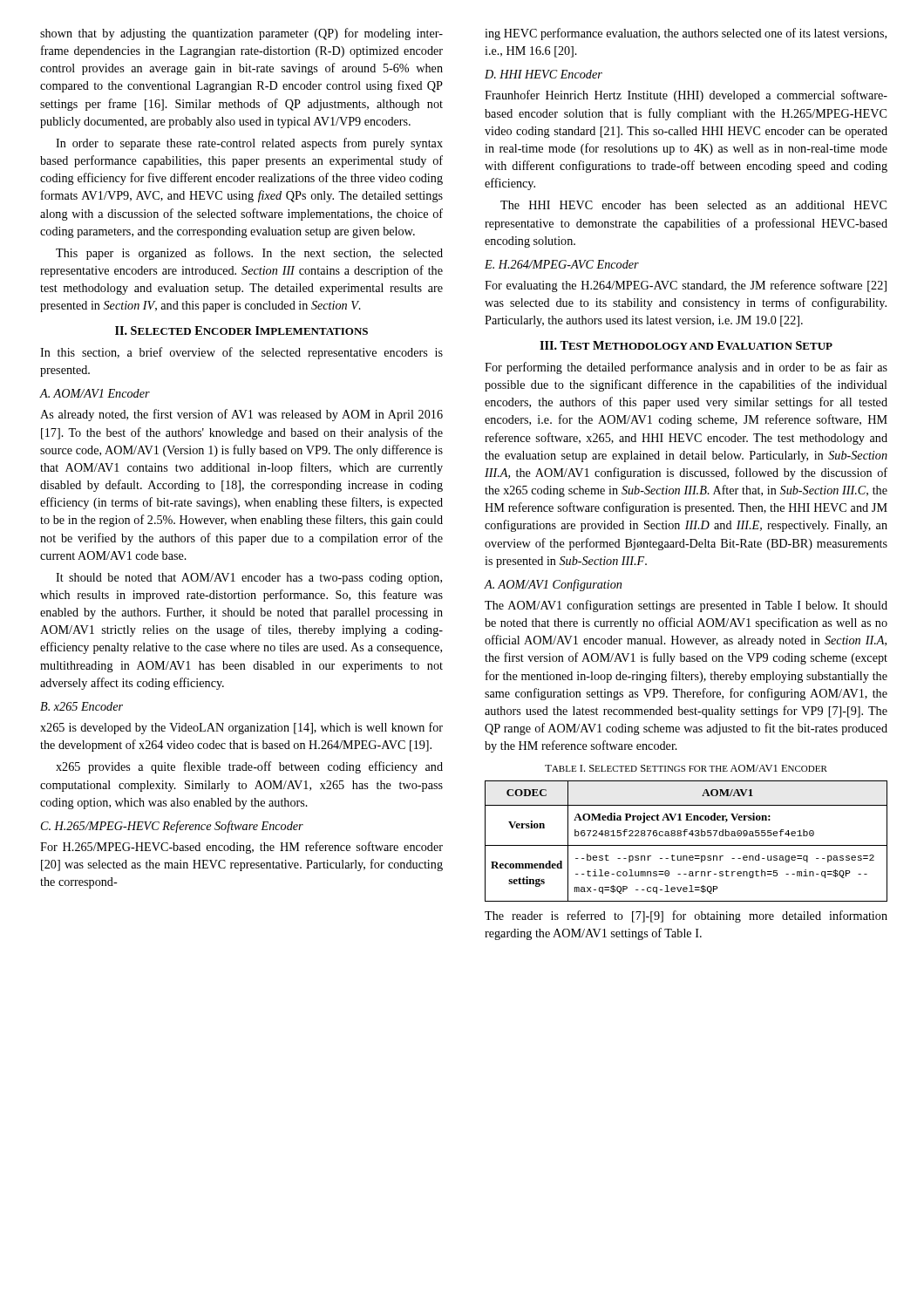Point to the block beginning "In order to separate these rate-control"

coord(241,187)
